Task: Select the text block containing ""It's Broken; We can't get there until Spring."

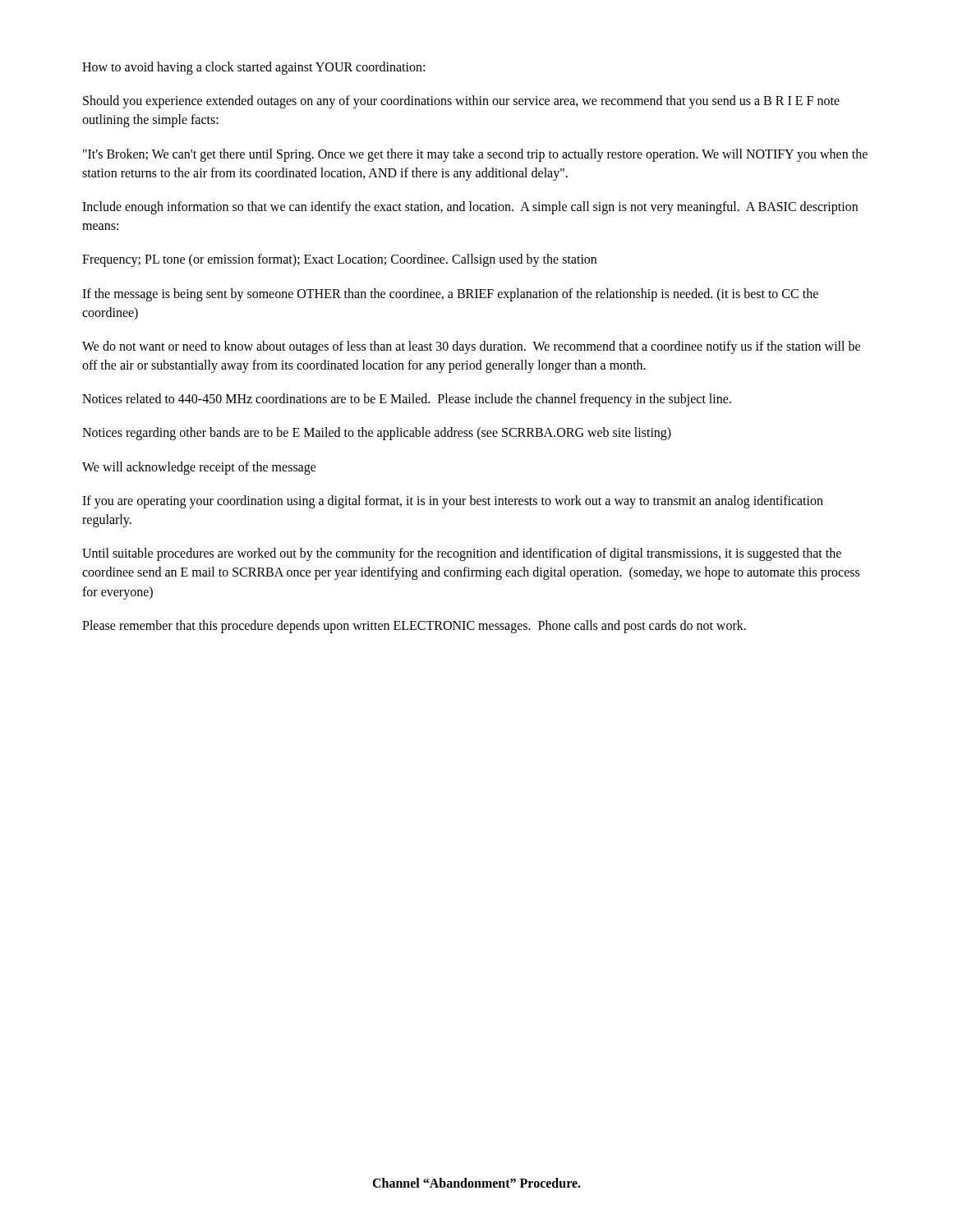Action: click(475, 163)
